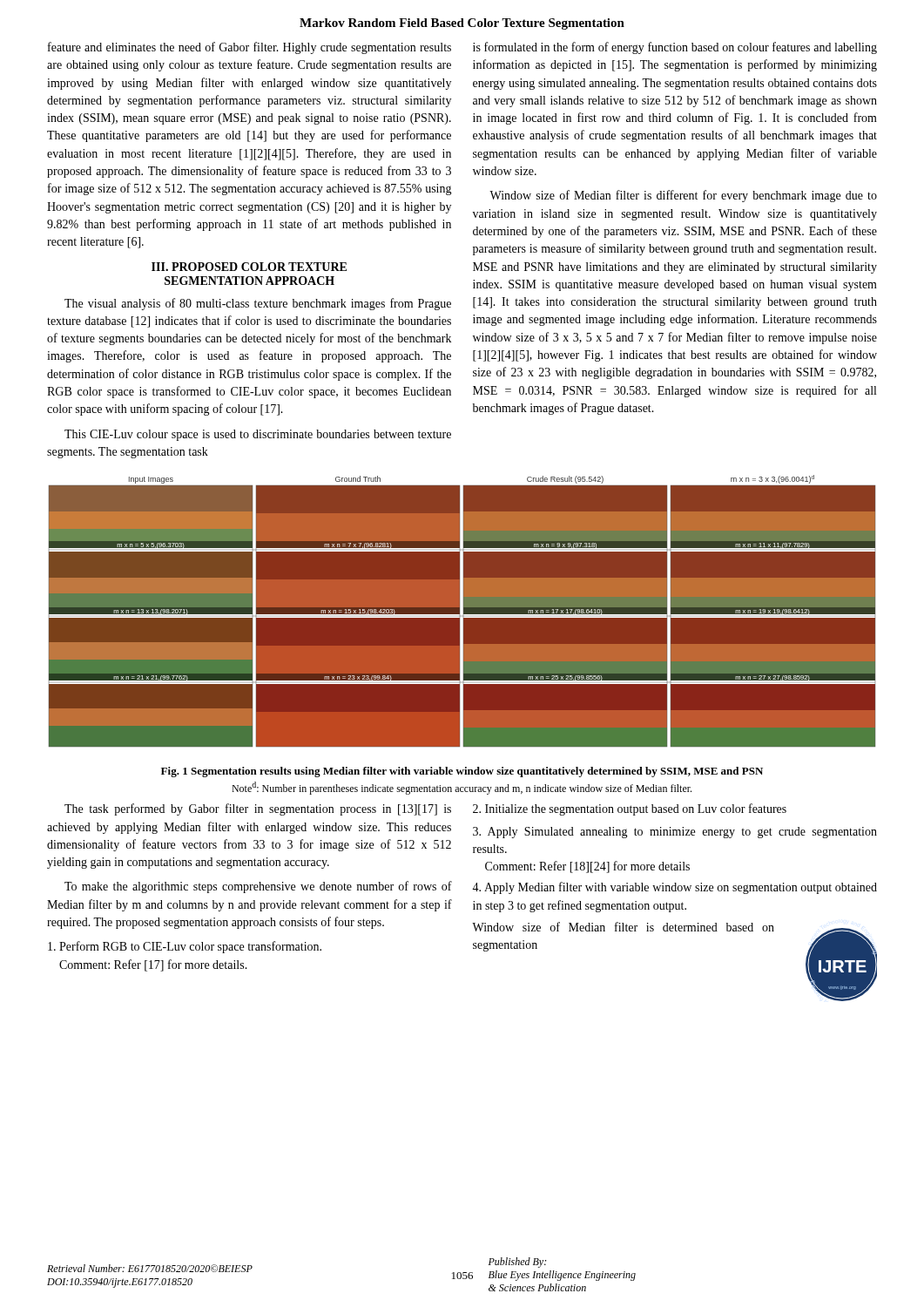
Task: Click on the logo
Action: coord(829,962)
